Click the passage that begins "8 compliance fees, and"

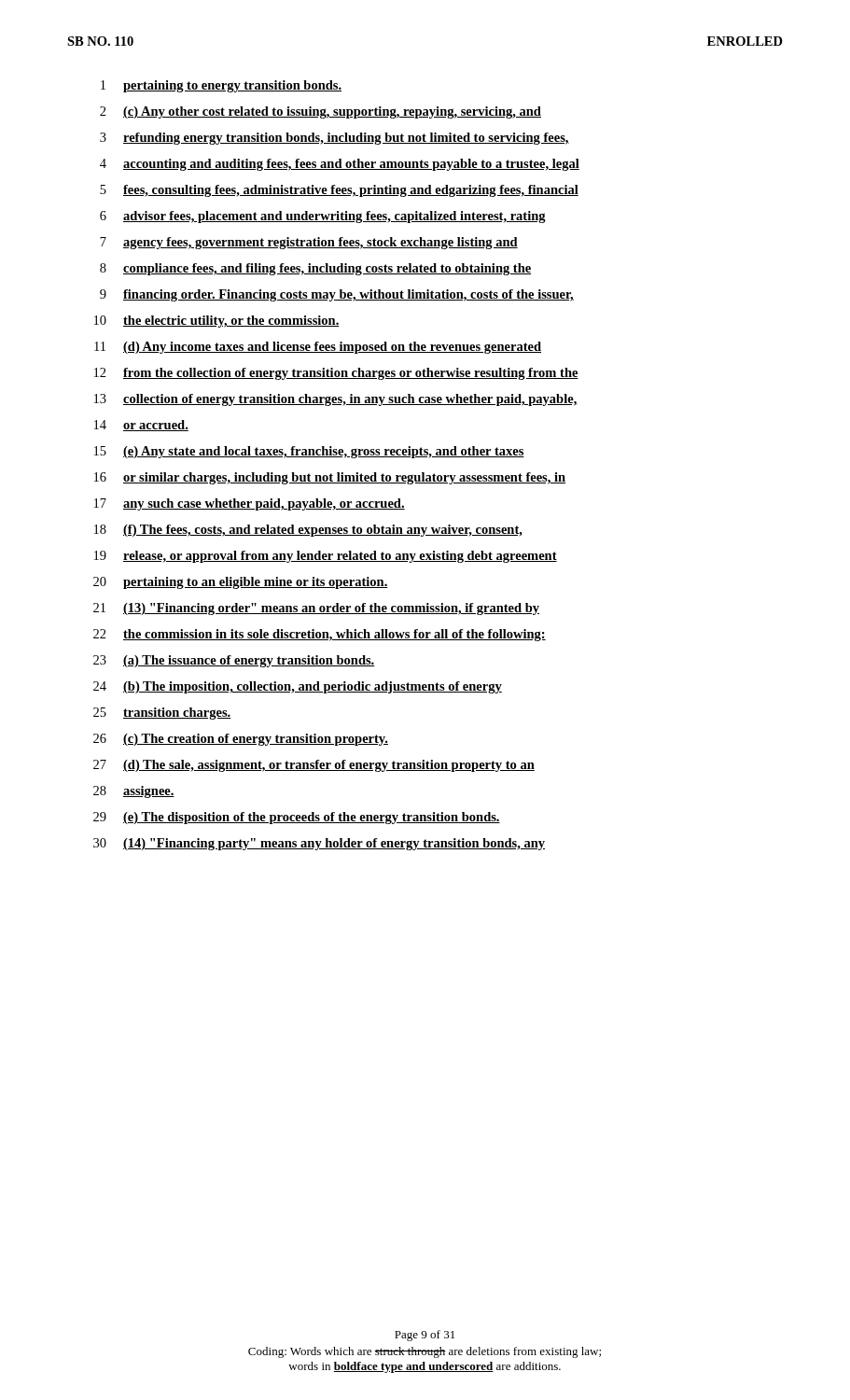coord(425,269)
